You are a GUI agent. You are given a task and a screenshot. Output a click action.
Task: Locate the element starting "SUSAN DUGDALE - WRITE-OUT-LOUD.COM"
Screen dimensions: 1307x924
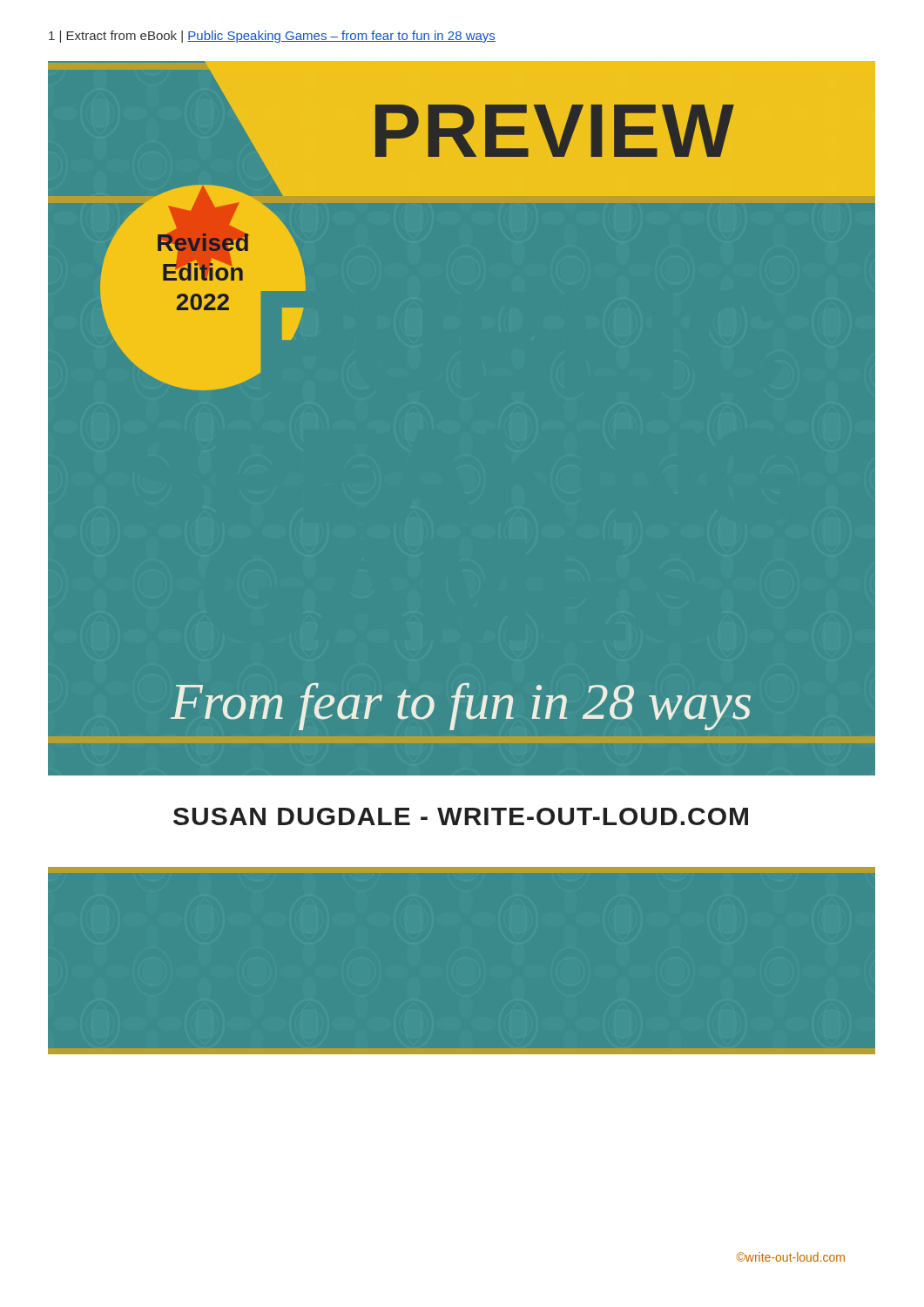[x=462, y=816]
